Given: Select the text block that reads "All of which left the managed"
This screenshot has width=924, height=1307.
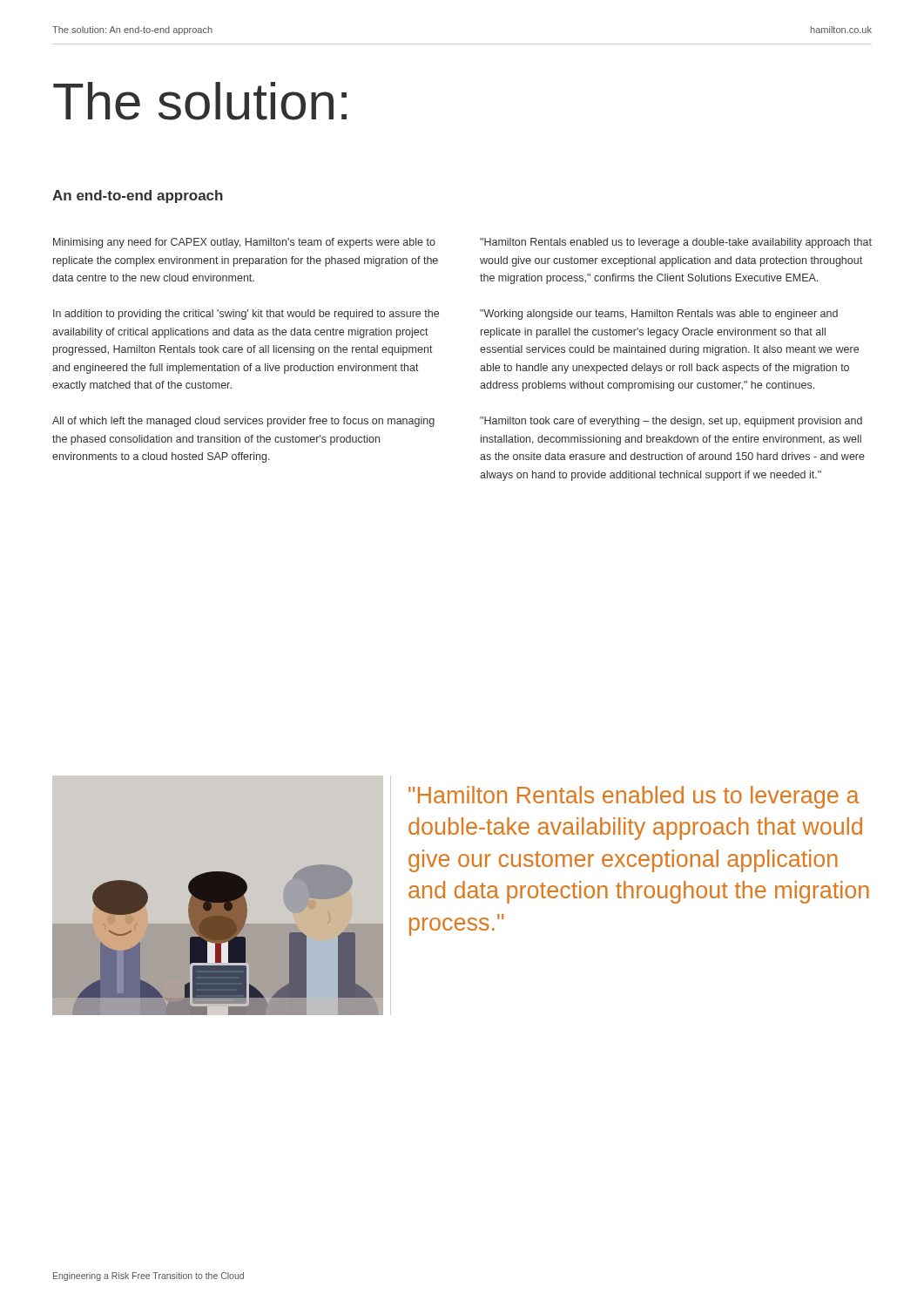Looking at the screenshot, I should point(243,439).
